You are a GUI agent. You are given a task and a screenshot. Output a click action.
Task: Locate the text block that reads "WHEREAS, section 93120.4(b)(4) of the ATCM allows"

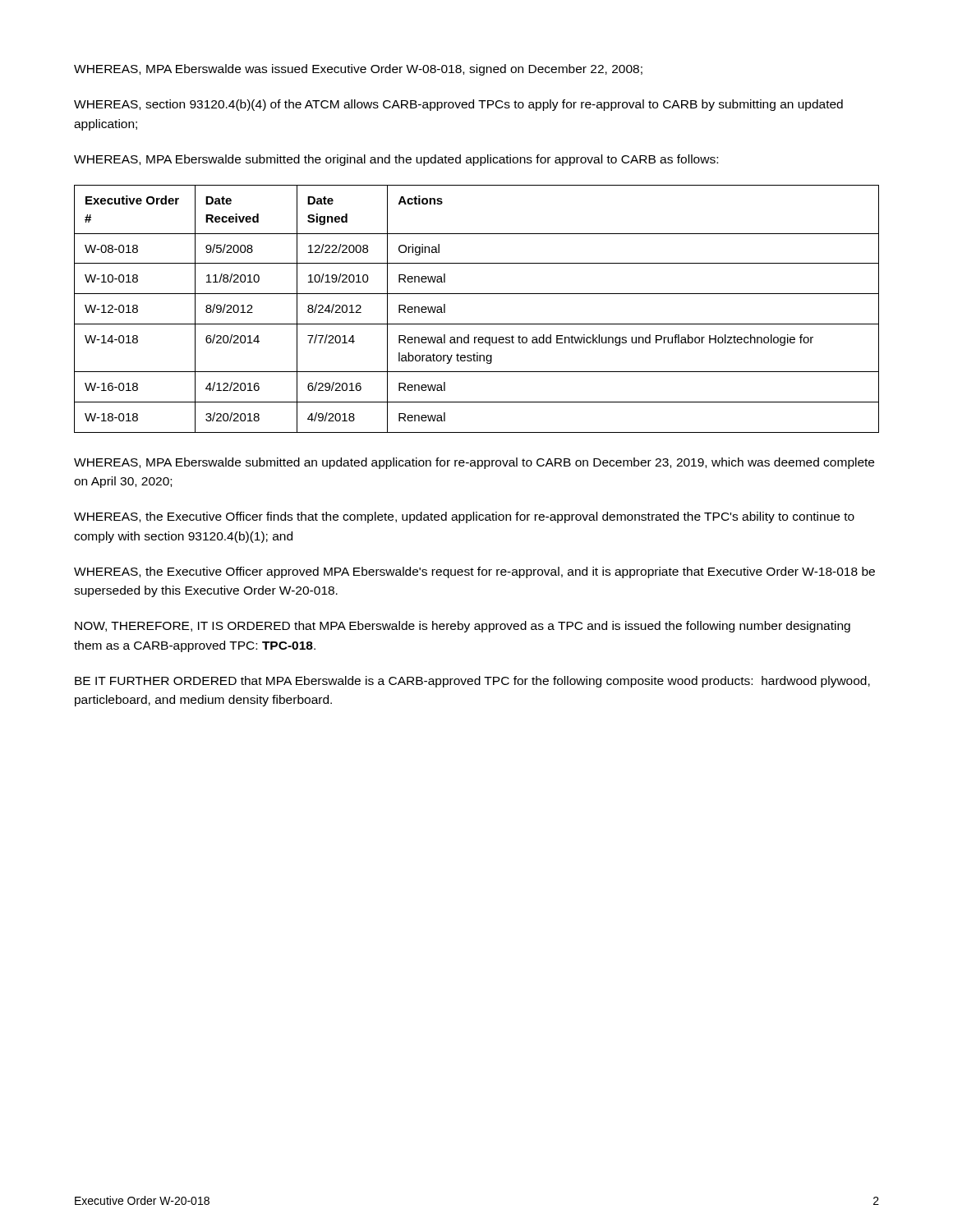click(459, 114)
